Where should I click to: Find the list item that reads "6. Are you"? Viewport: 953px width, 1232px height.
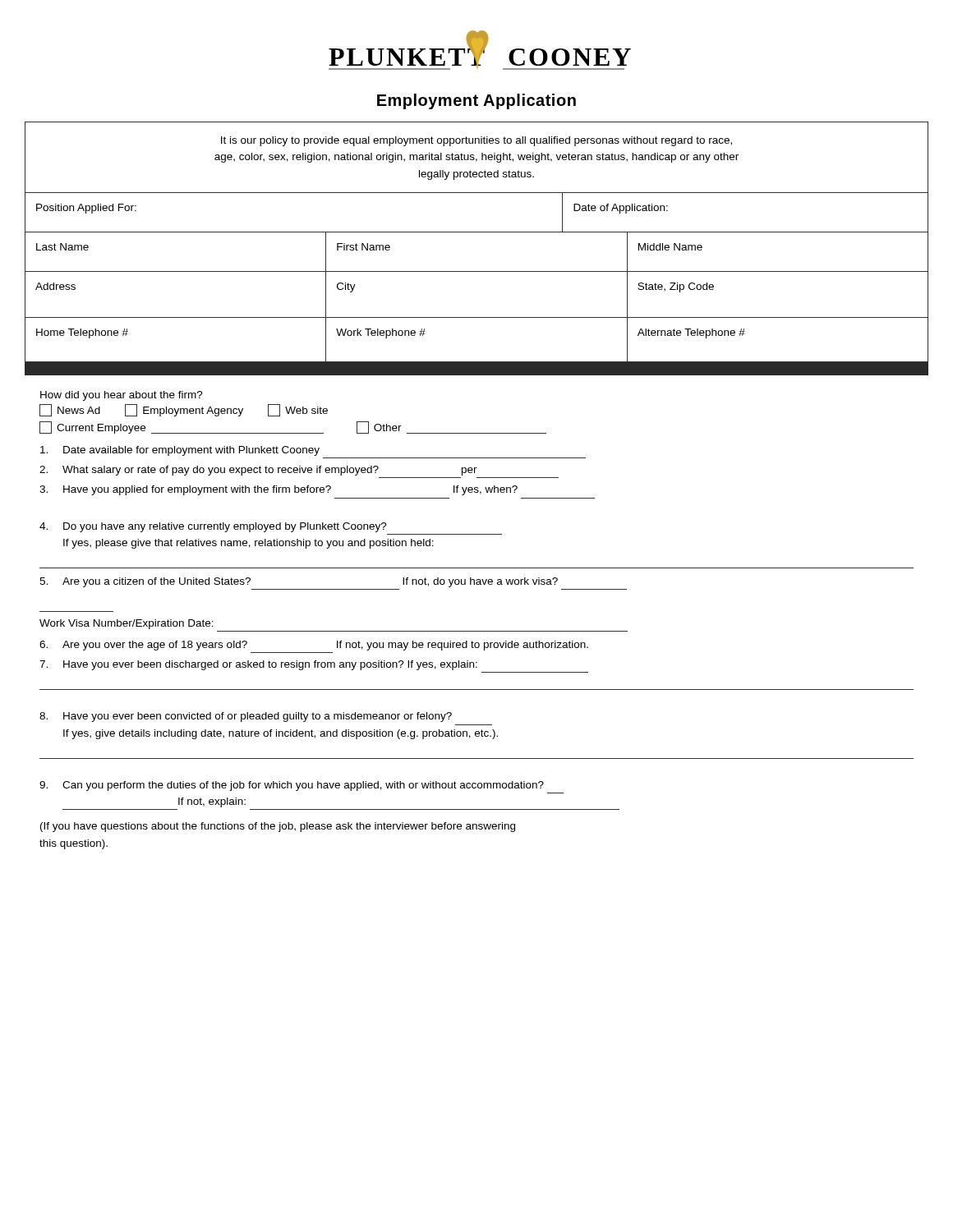[476, 645]
